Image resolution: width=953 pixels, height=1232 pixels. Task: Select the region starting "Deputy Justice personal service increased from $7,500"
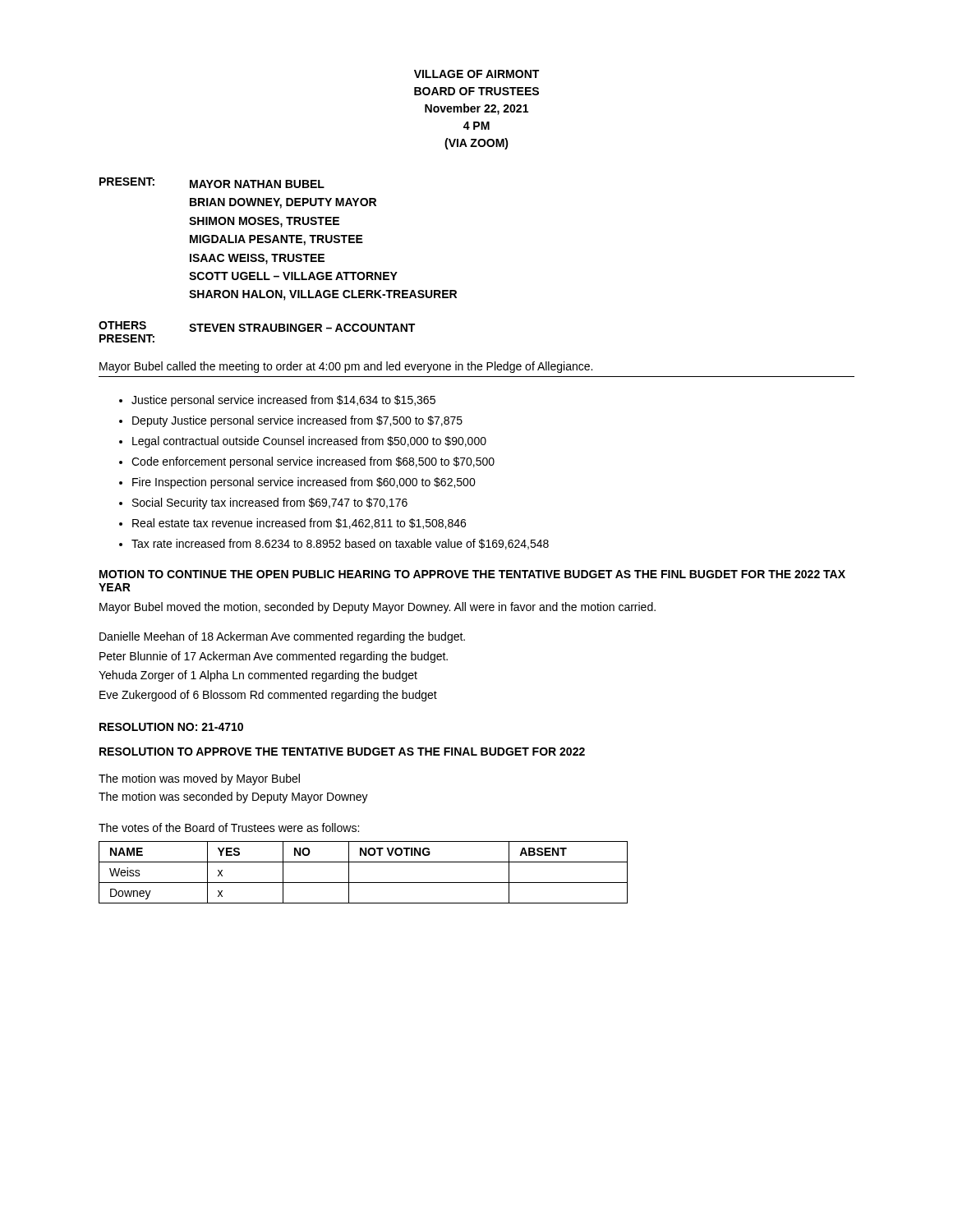297,420
